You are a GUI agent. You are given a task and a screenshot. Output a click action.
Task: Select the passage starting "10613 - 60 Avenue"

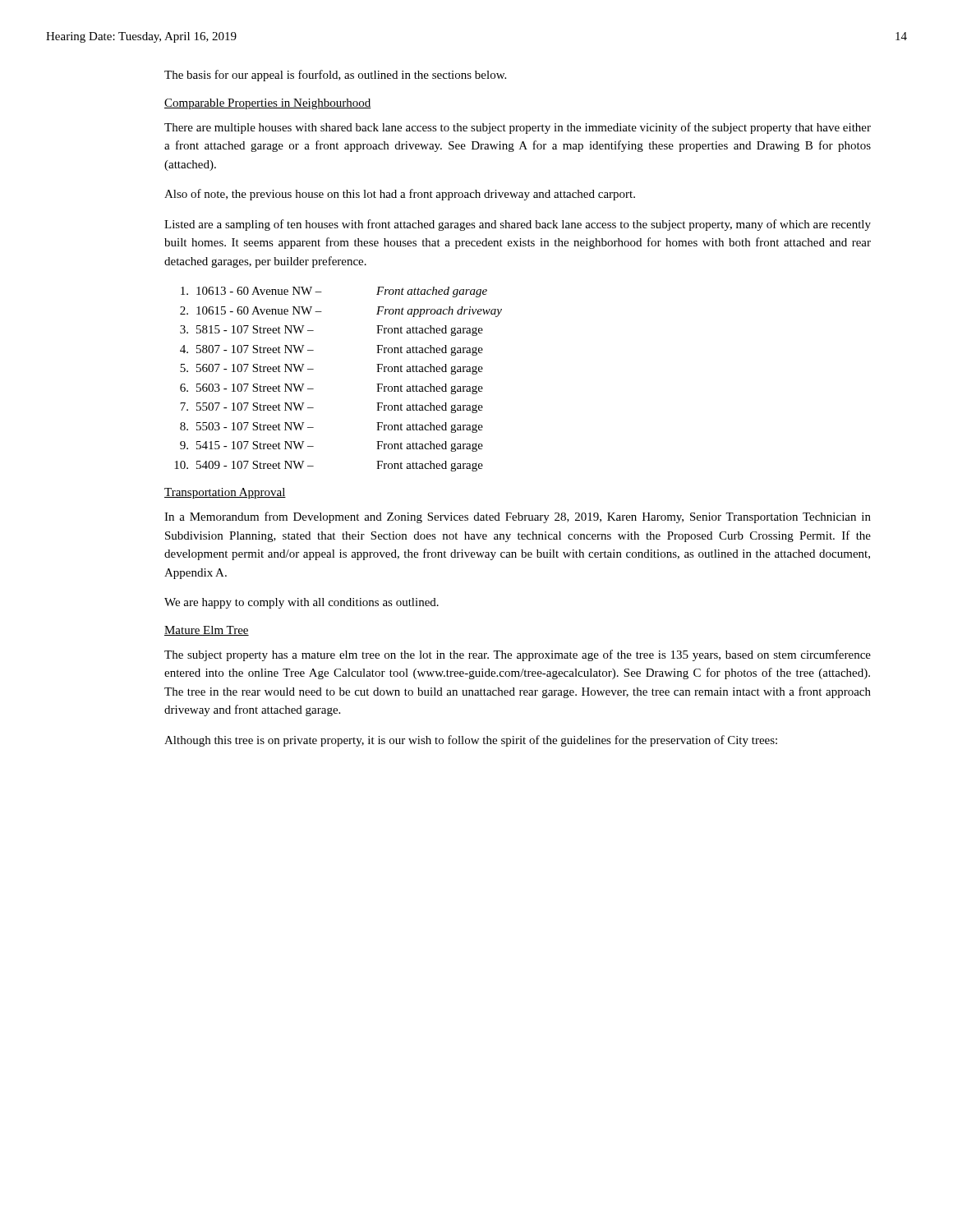pyautogui.click(x=244, y=292)
